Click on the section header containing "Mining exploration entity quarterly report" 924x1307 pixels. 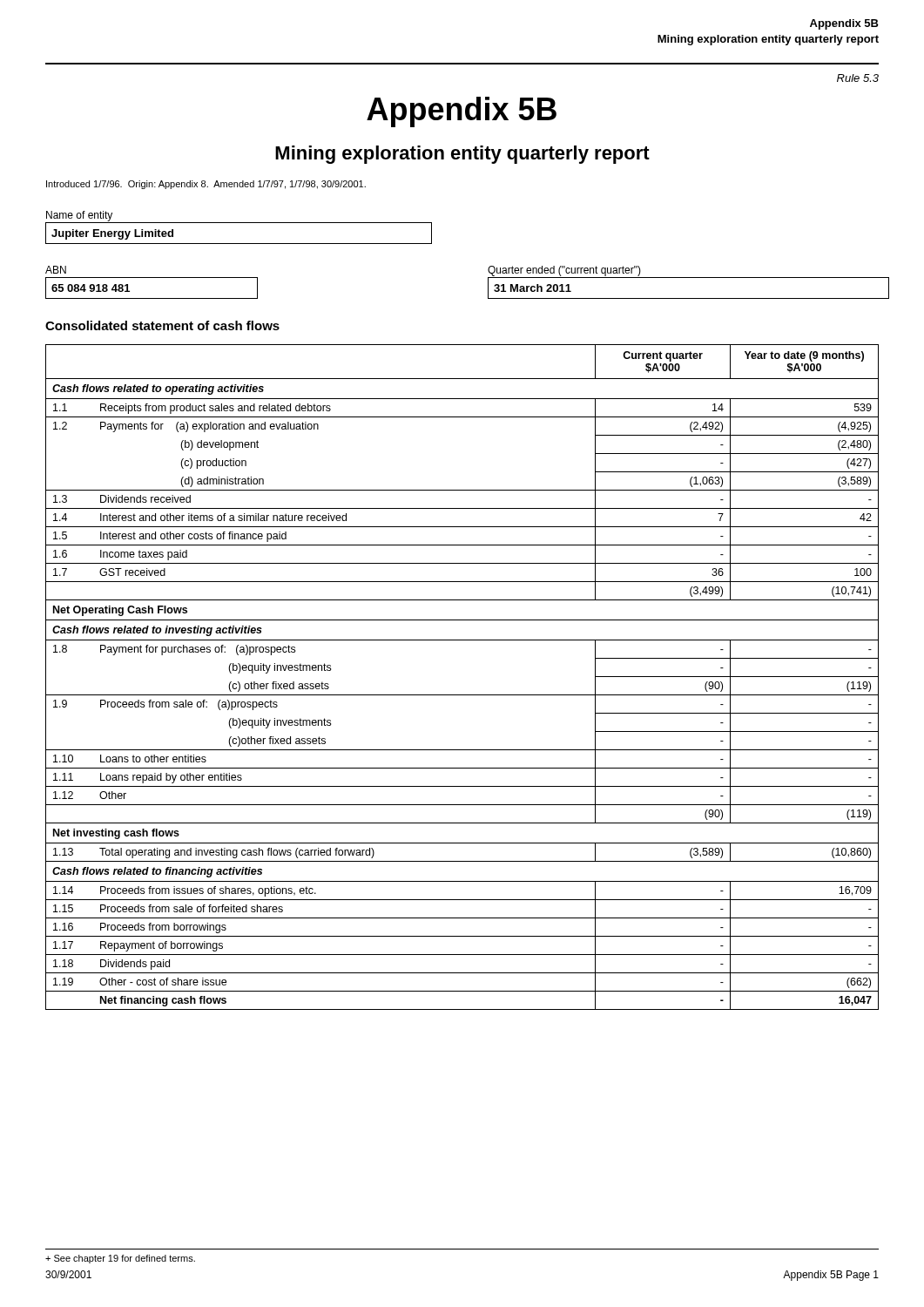pos(462,153)
